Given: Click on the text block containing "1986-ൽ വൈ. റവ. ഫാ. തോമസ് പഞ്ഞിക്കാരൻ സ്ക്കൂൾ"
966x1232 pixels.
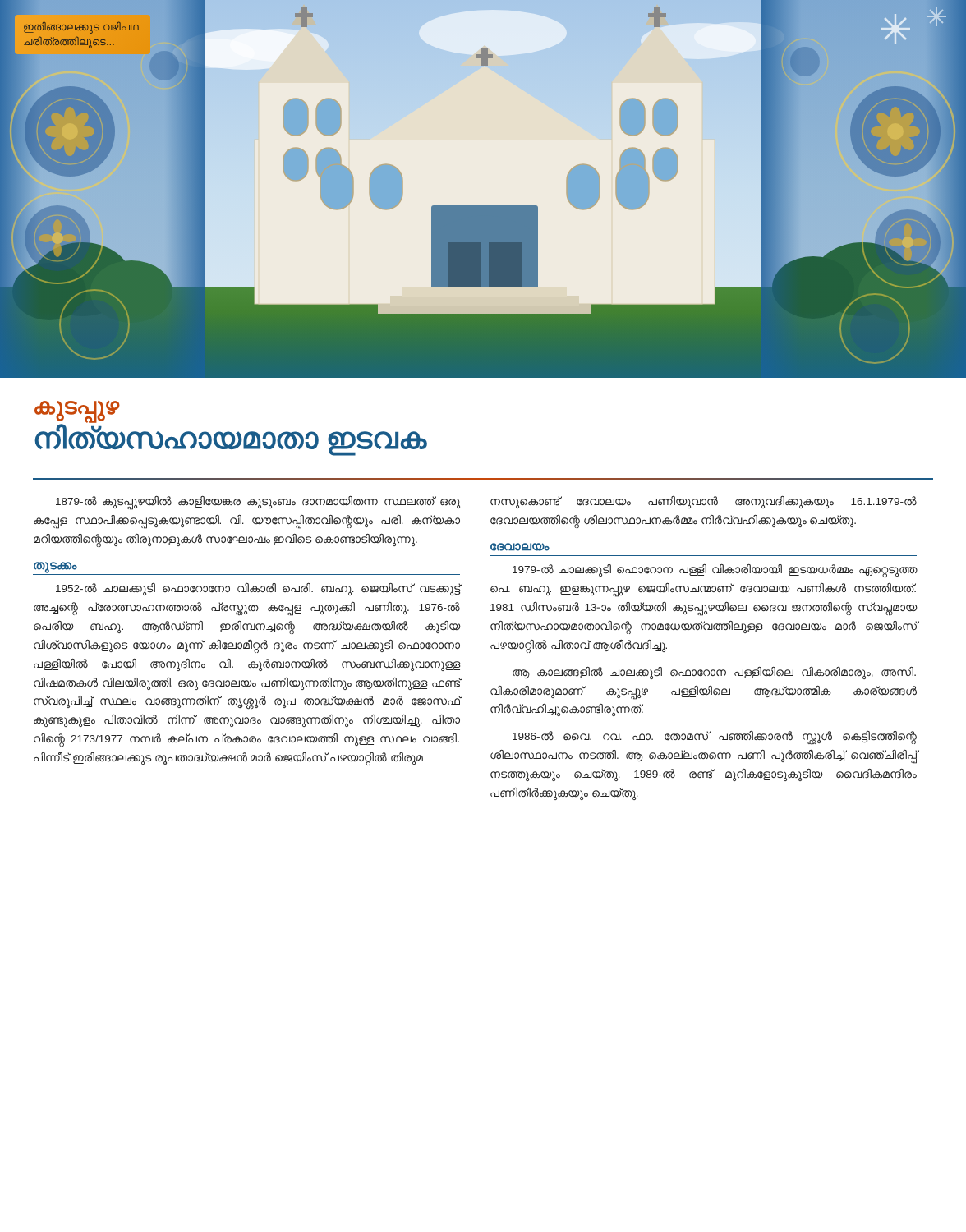Looking at the screenshot, I should (703, 766).
